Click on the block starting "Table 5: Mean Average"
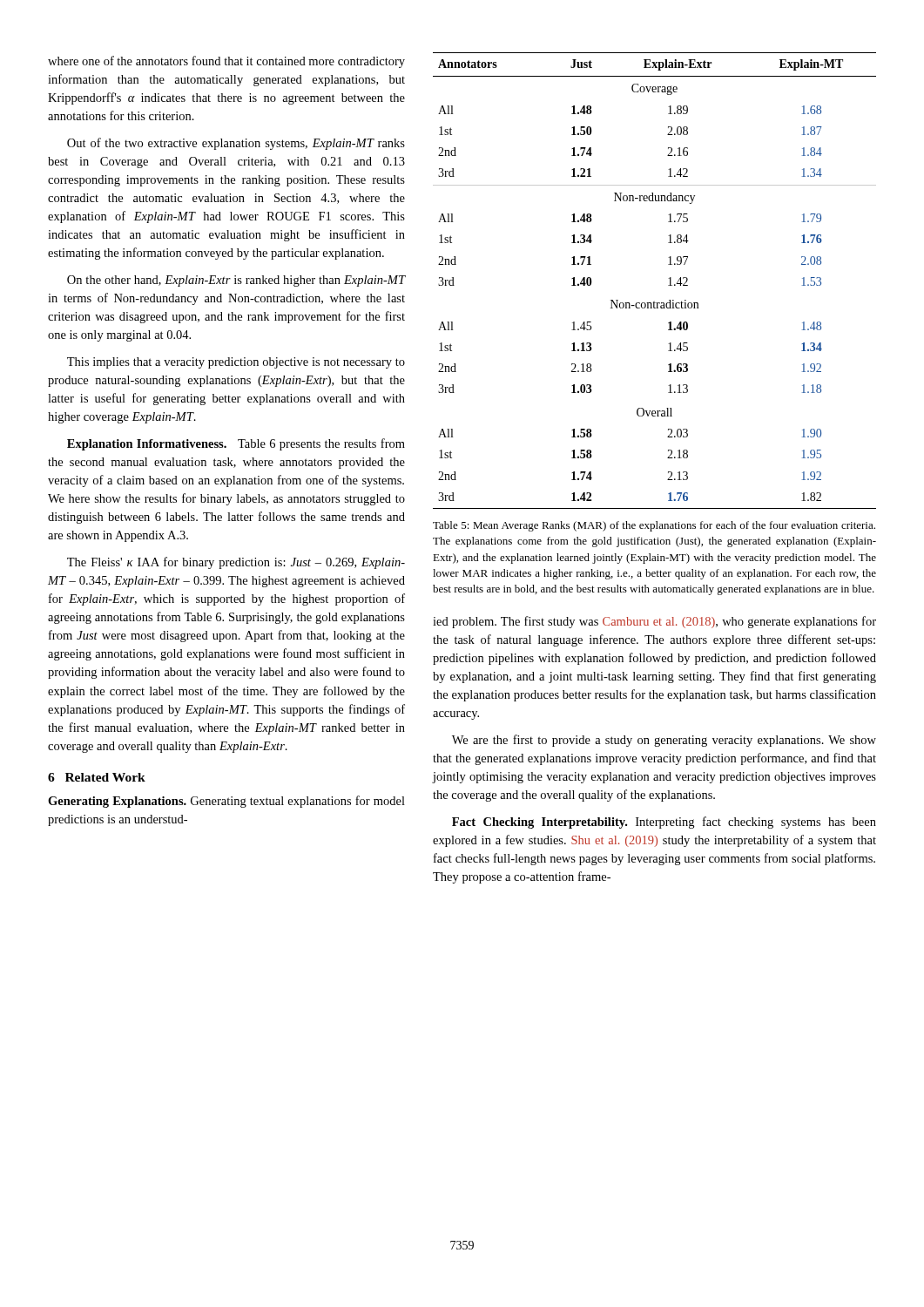This screenshot has width=924, height=1307. (654, 557)
